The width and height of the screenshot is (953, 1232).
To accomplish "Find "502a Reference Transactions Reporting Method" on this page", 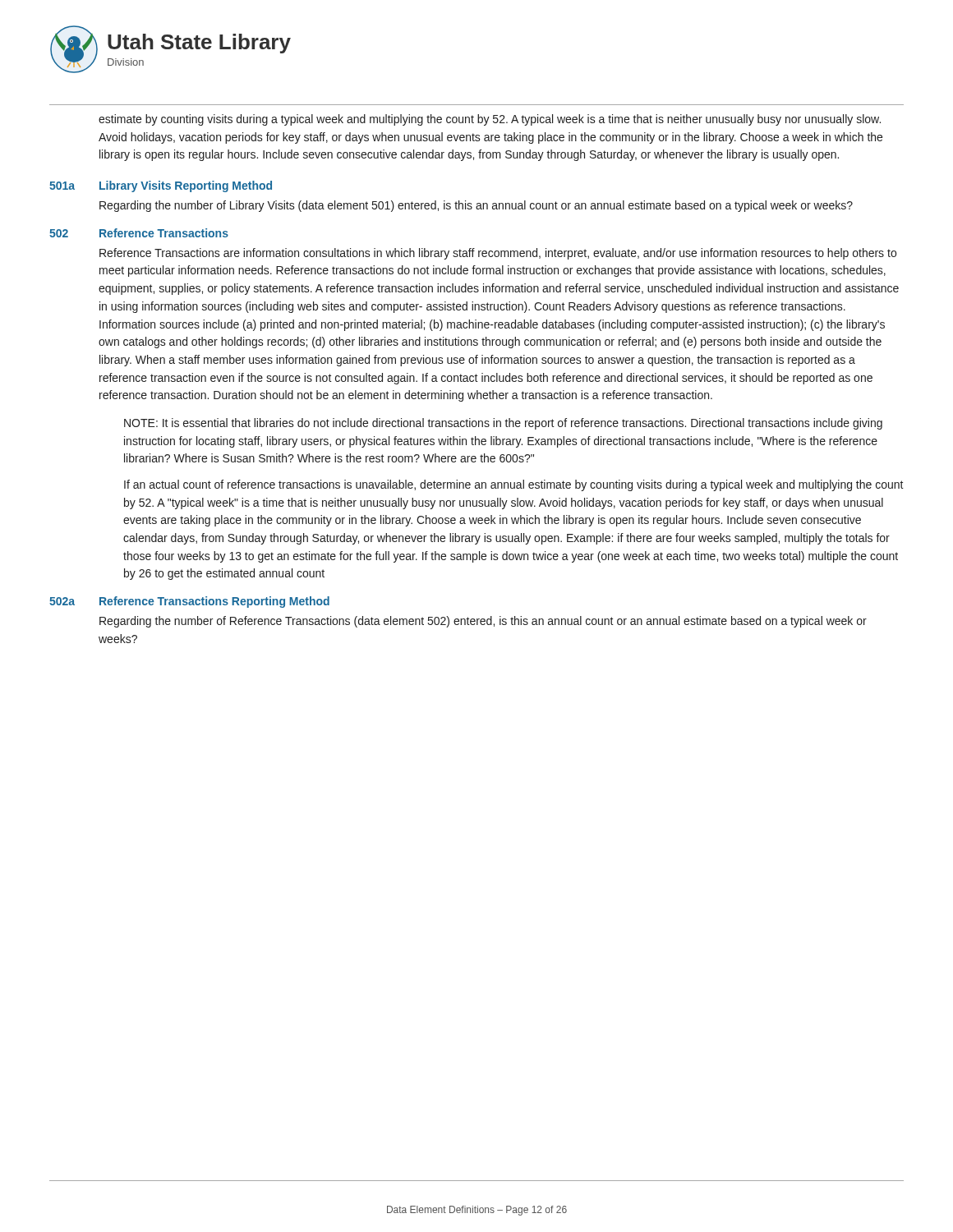I will pyautogui.click(x=190, y=601).
